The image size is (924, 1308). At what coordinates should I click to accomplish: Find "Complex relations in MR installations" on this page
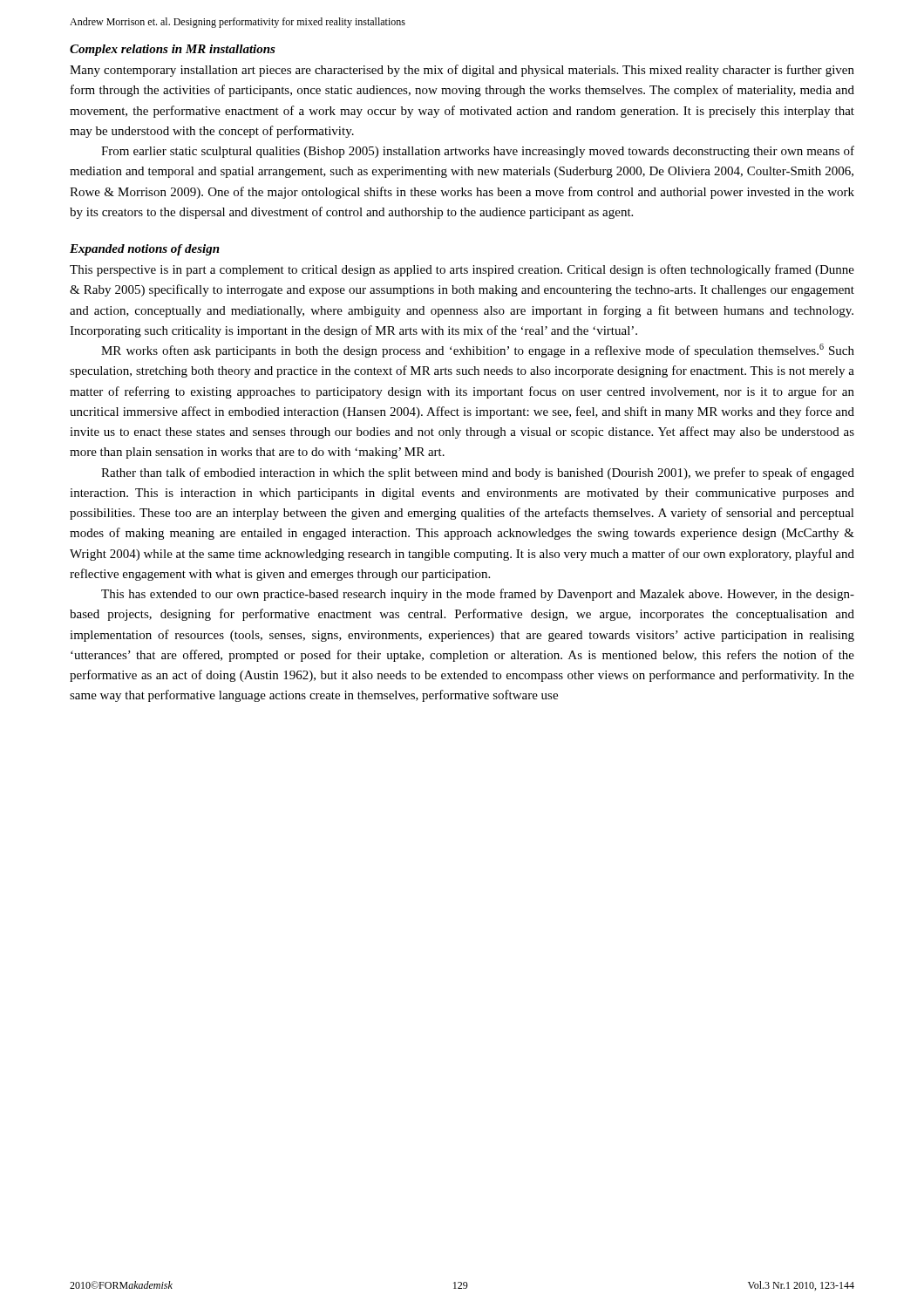173,49
